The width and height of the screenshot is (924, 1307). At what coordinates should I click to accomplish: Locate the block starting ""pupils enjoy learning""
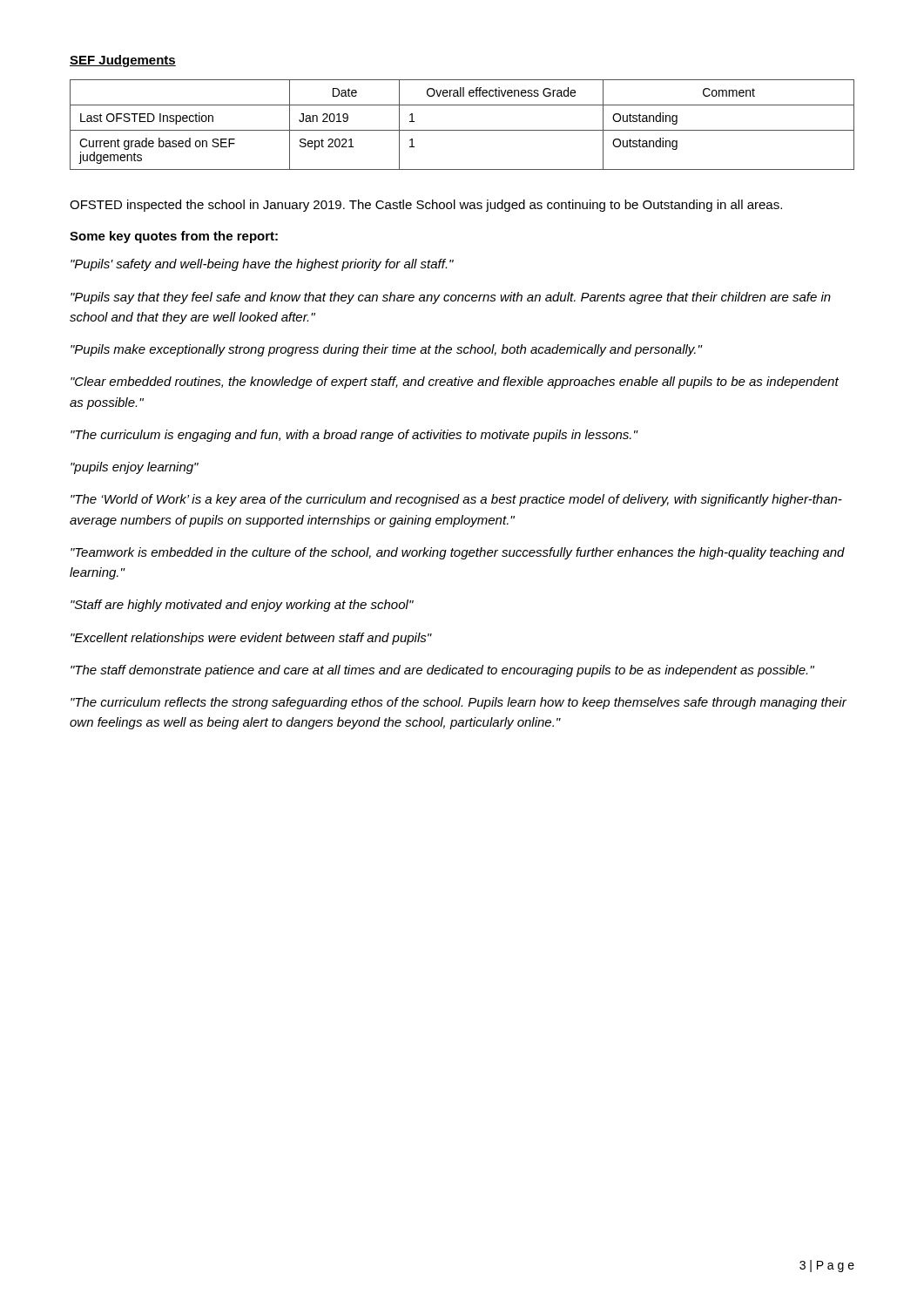(134, 467)
